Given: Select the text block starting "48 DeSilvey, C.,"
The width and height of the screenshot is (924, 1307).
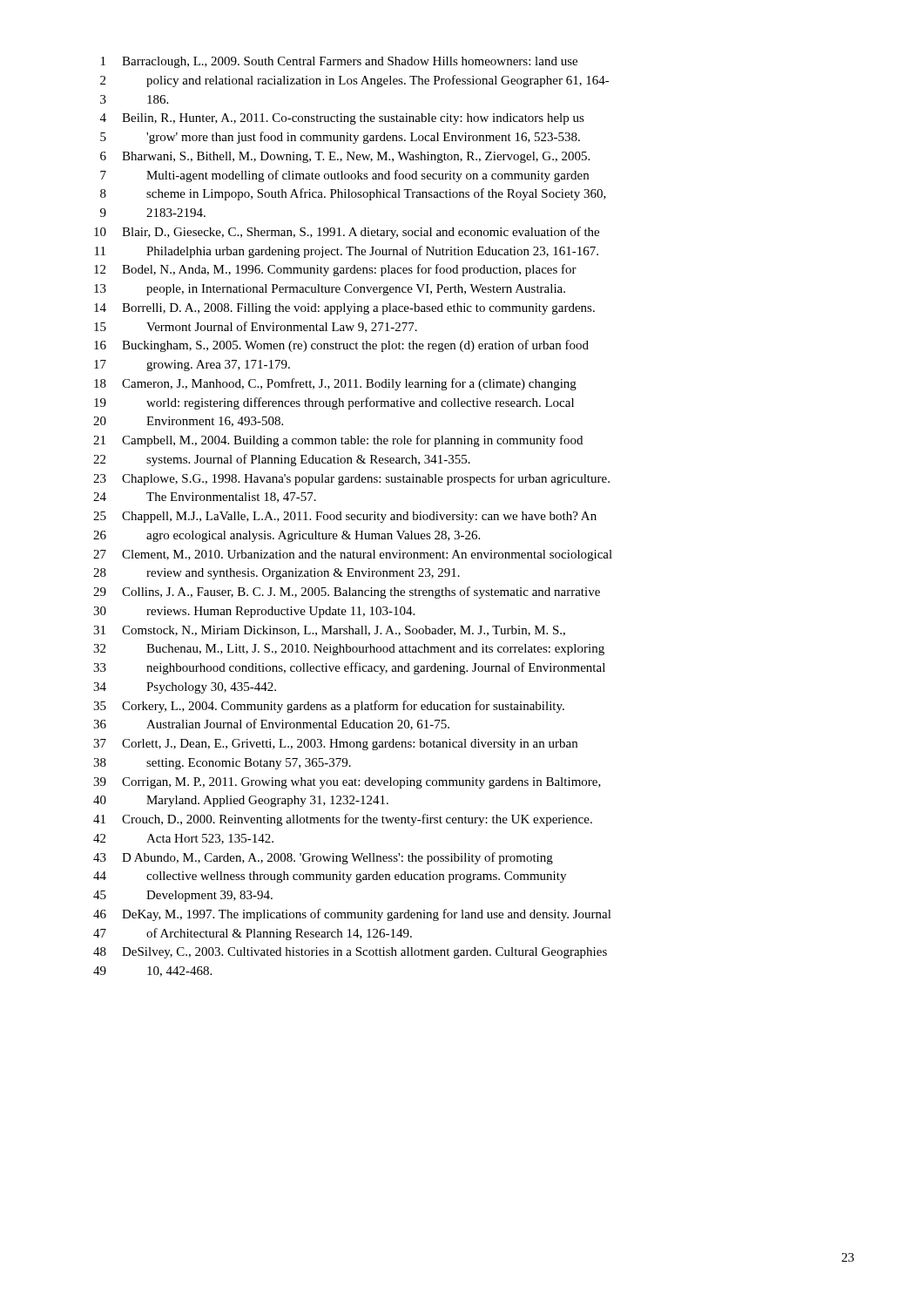Looking at the screenshot, I should 462,952.
